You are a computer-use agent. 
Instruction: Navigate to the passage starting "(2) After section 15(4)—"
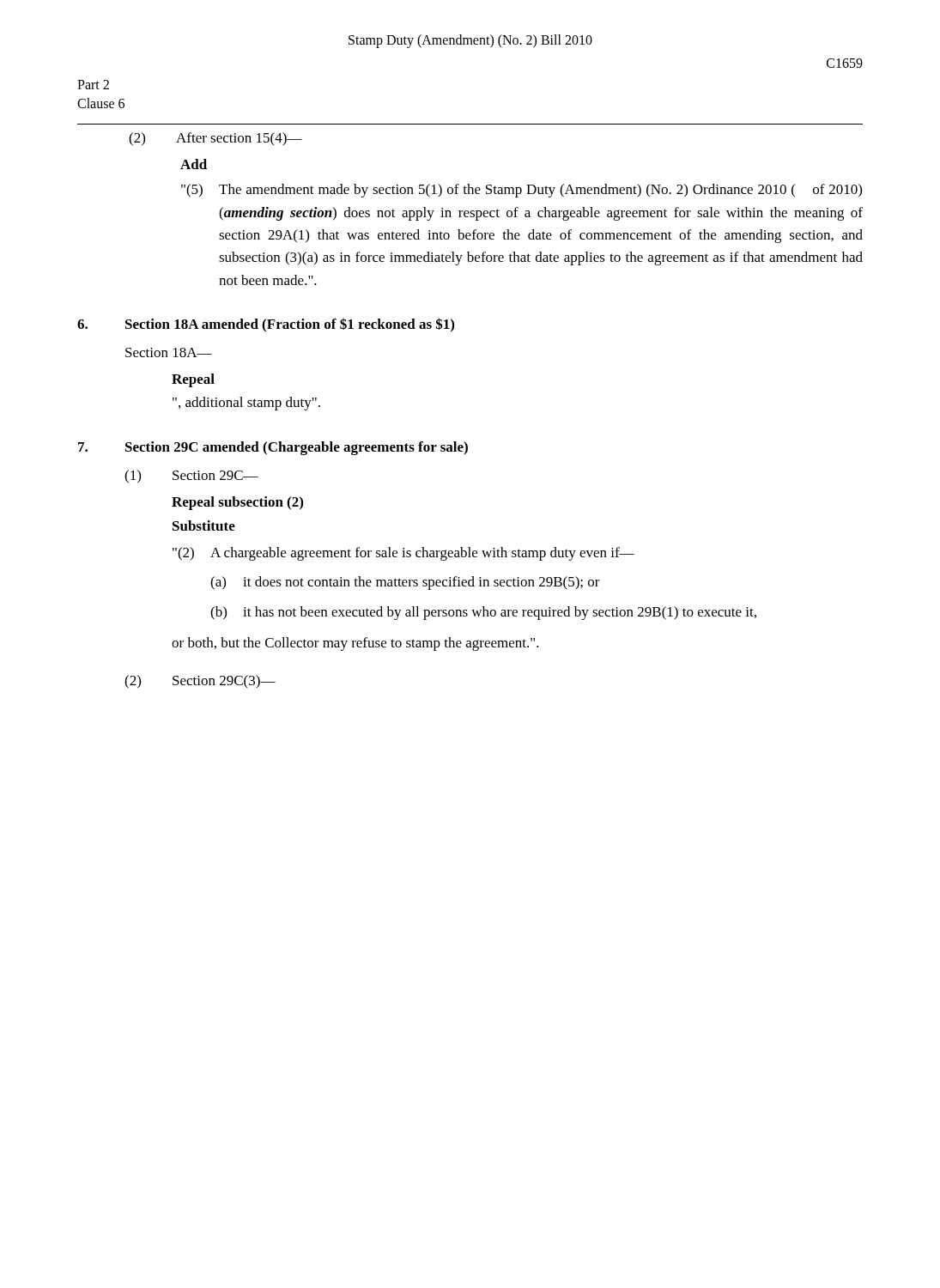coord(215,139)
